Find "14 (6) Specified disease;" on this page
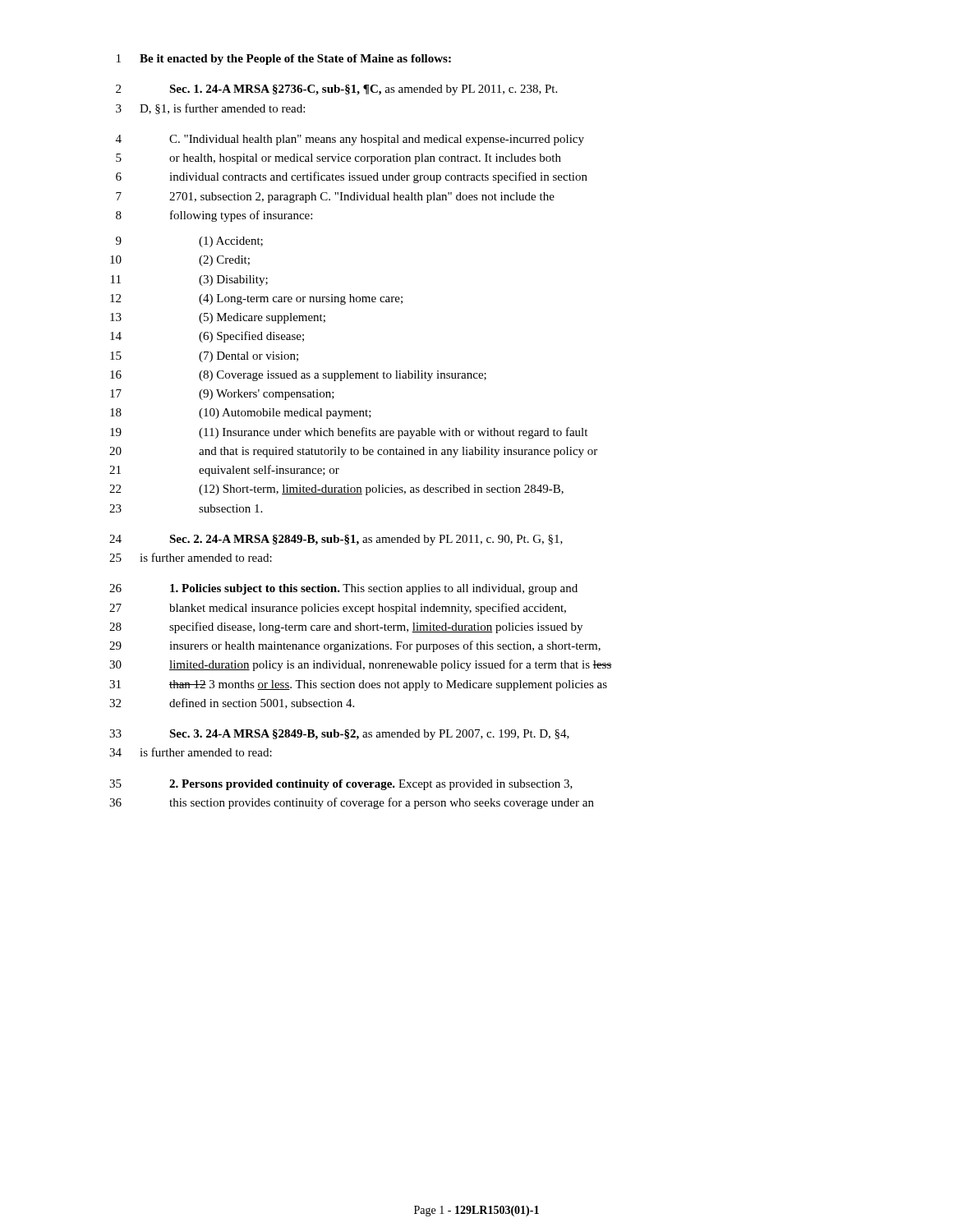Image resolution: width=953 pixels, height=1232 pixels. (x=207, y=337)
